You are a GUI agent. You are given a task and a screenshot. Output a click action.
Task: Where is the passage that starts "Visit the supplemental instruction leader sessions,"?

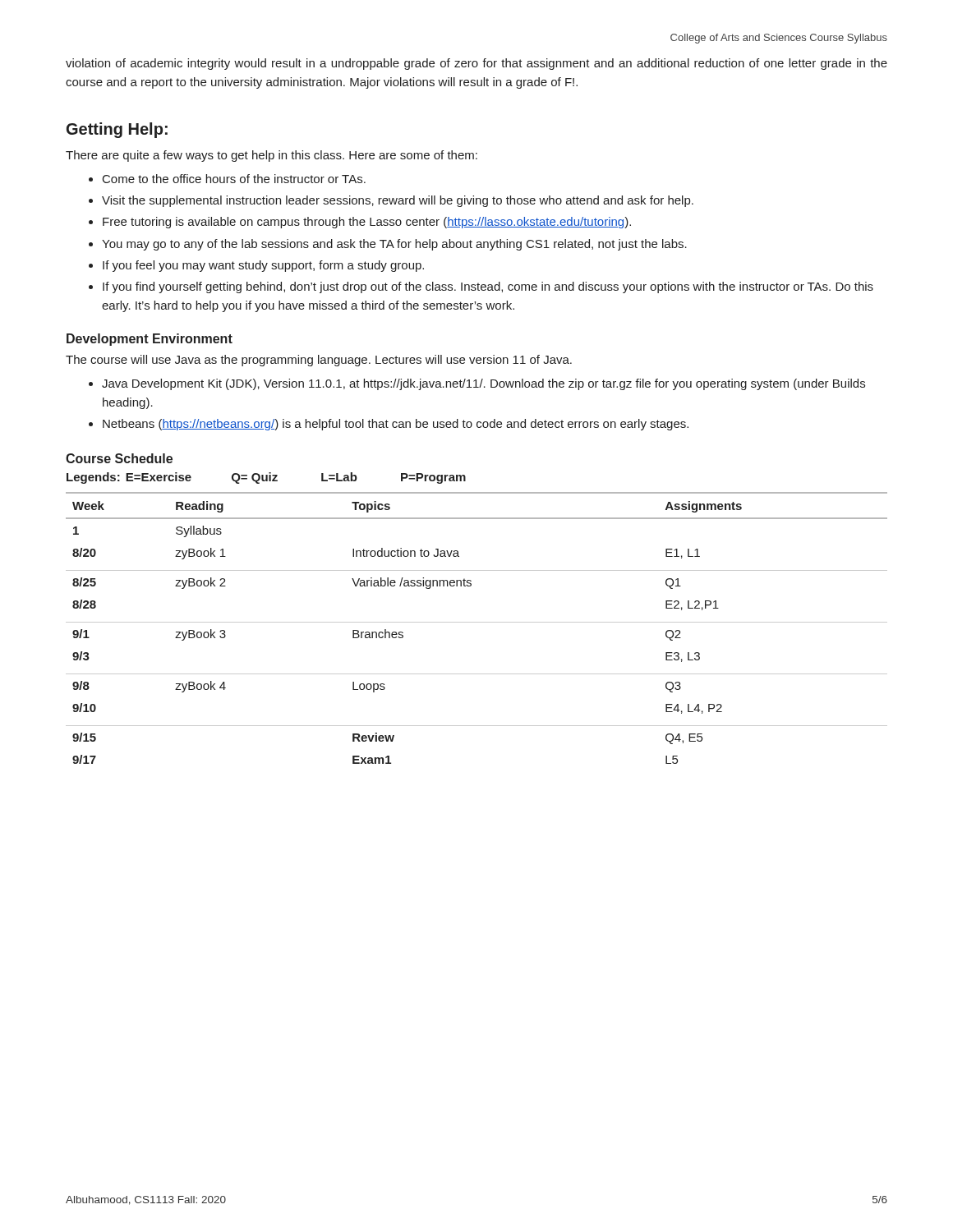tap(398, 200)
